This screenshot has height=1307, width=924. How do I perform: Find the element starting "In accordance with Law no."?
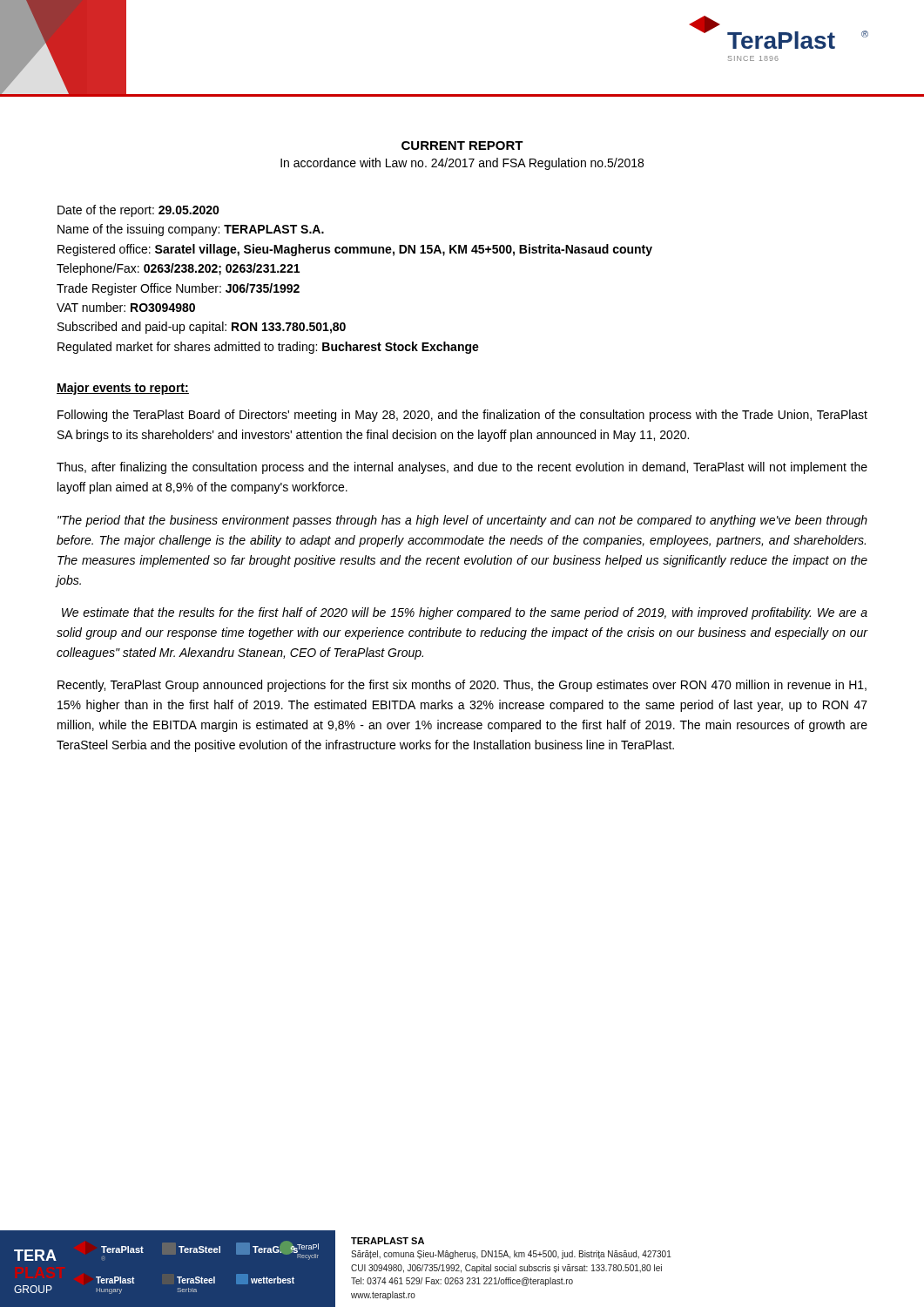[462, 163]
